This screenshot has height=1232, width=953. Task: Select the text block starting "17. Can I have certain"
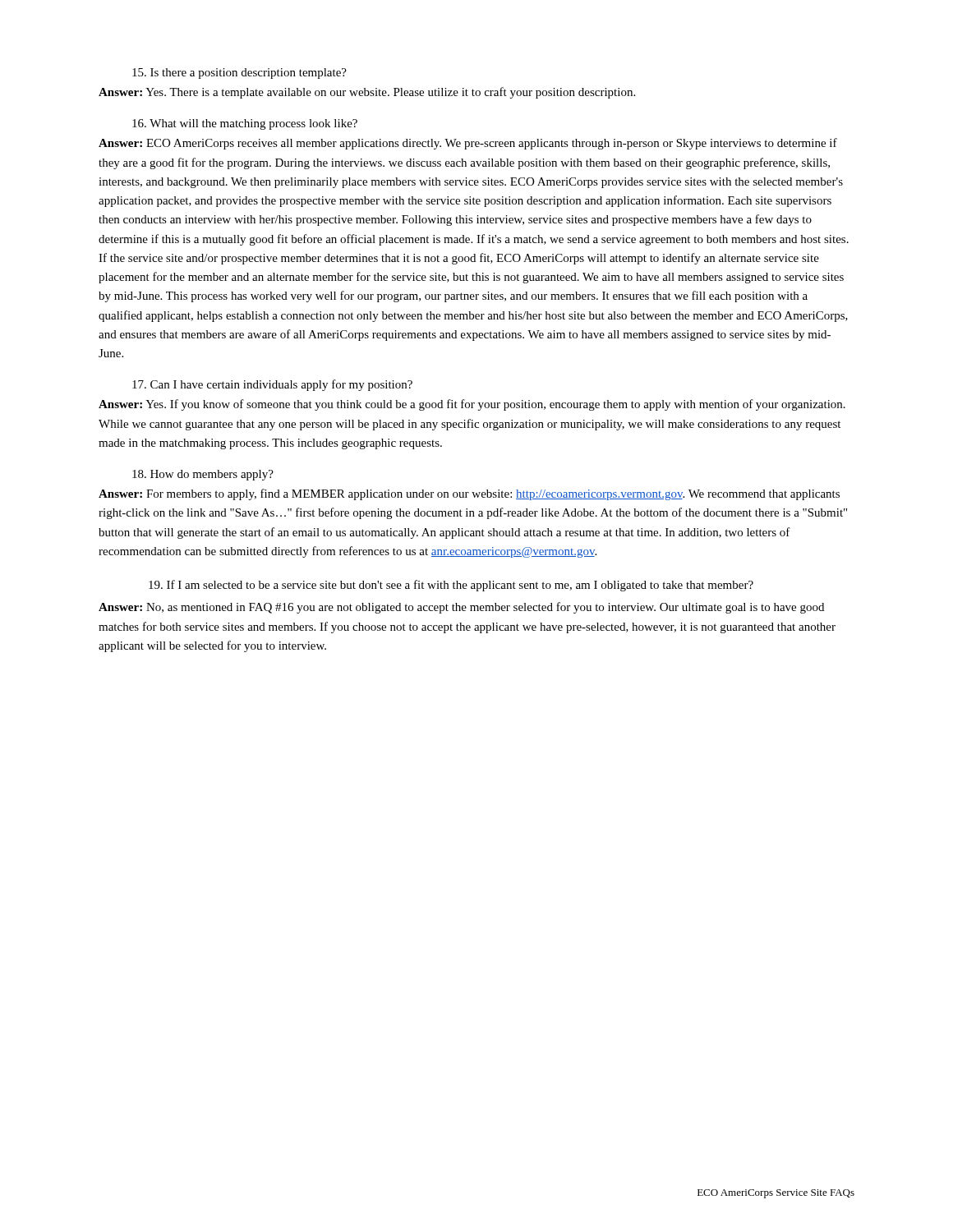pyautogui.click(x=272, y=385)
